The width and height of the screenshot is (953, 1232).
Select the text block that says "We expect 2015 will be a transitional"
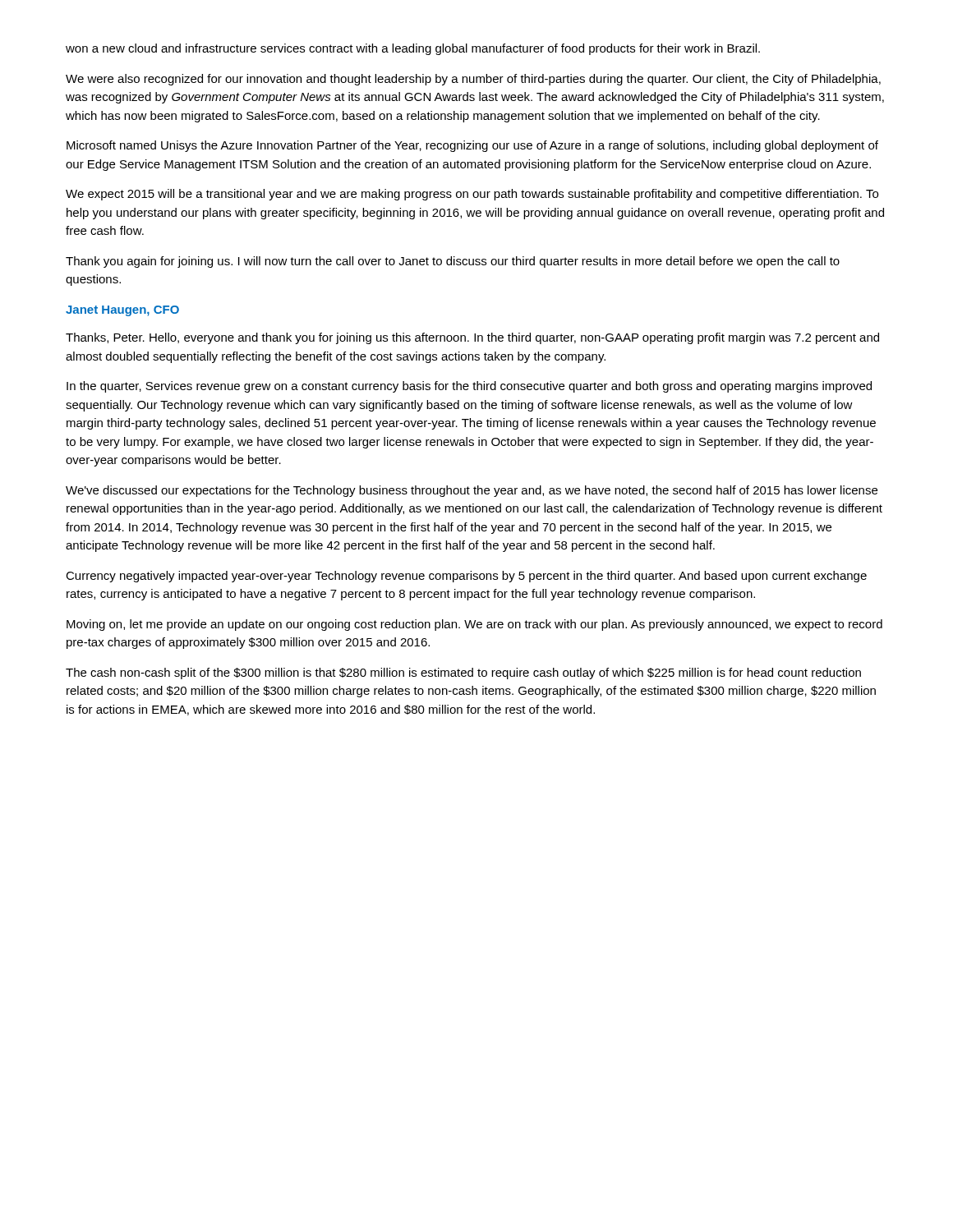(x=475, y=212)
